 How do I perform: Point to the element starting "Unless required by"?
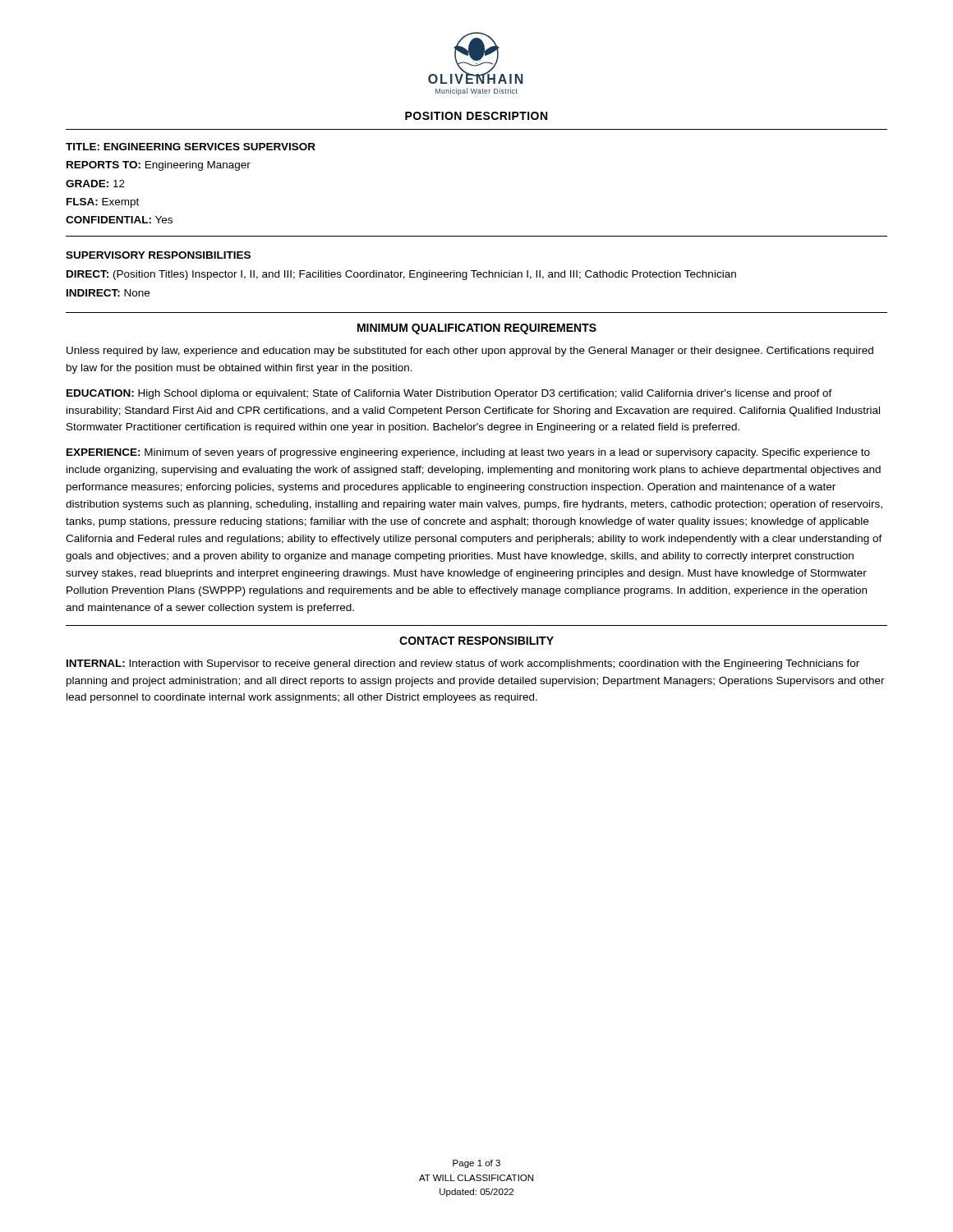click(476, 359)
